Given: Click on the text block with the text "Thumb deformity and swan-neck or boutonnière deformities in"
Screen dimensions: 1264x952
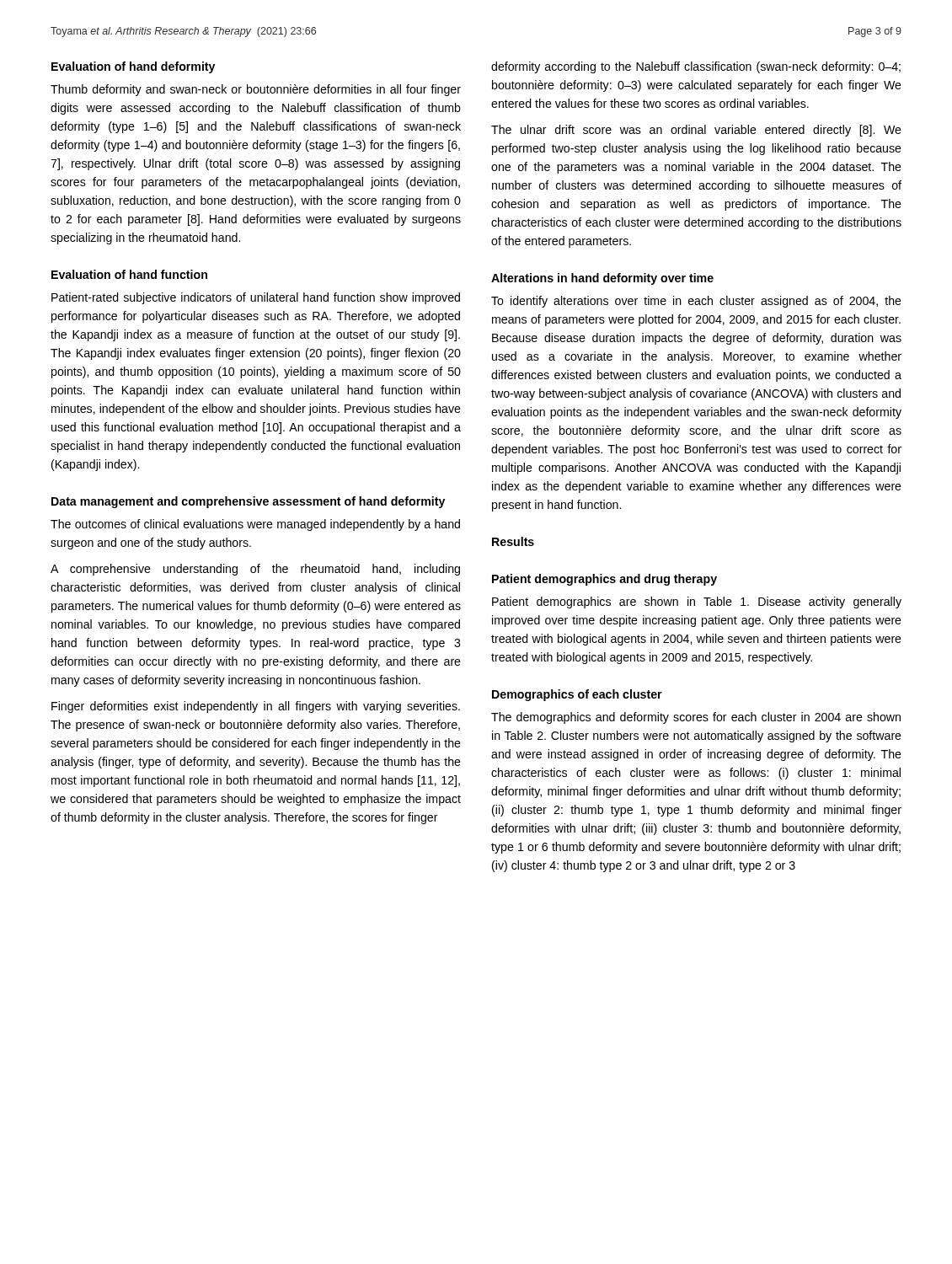Looking at the screenshot, I should pyautogui.click(x=256, y=163).
